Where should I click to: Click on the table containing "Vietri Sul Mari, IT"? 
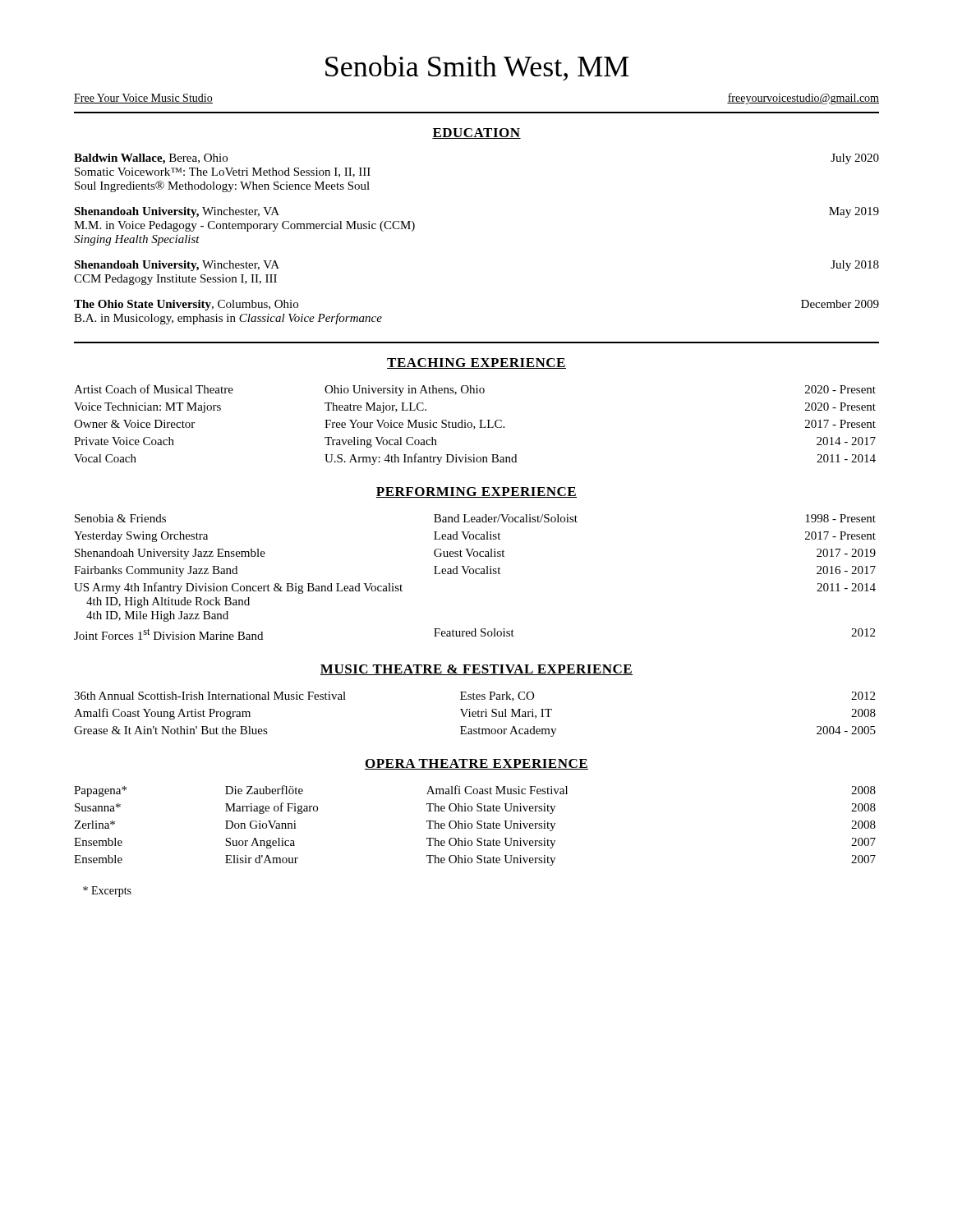(x=476, y=713)
